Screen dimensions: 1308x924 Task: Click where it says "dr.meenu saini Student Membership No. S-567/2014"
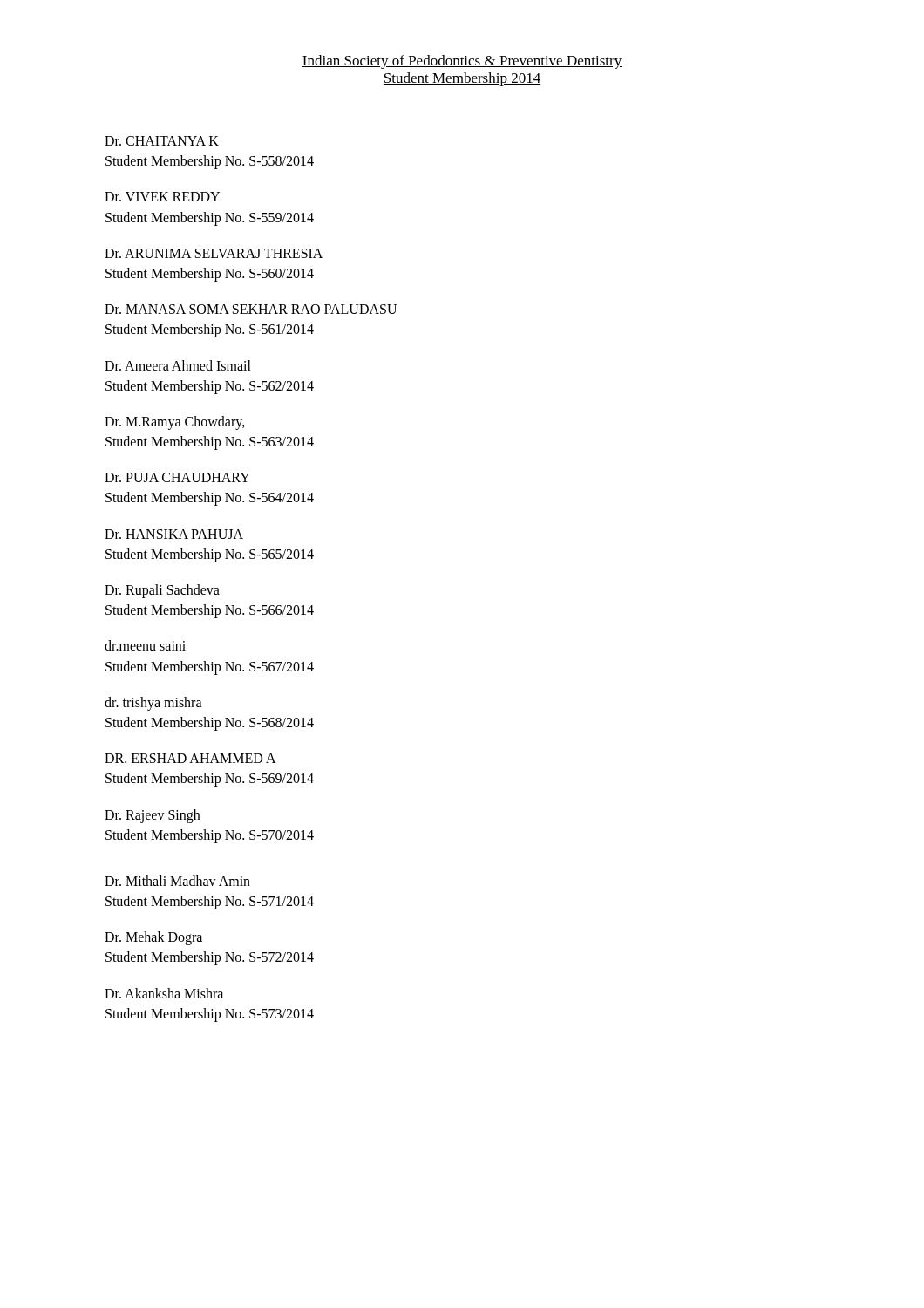[x=145, y=645]
